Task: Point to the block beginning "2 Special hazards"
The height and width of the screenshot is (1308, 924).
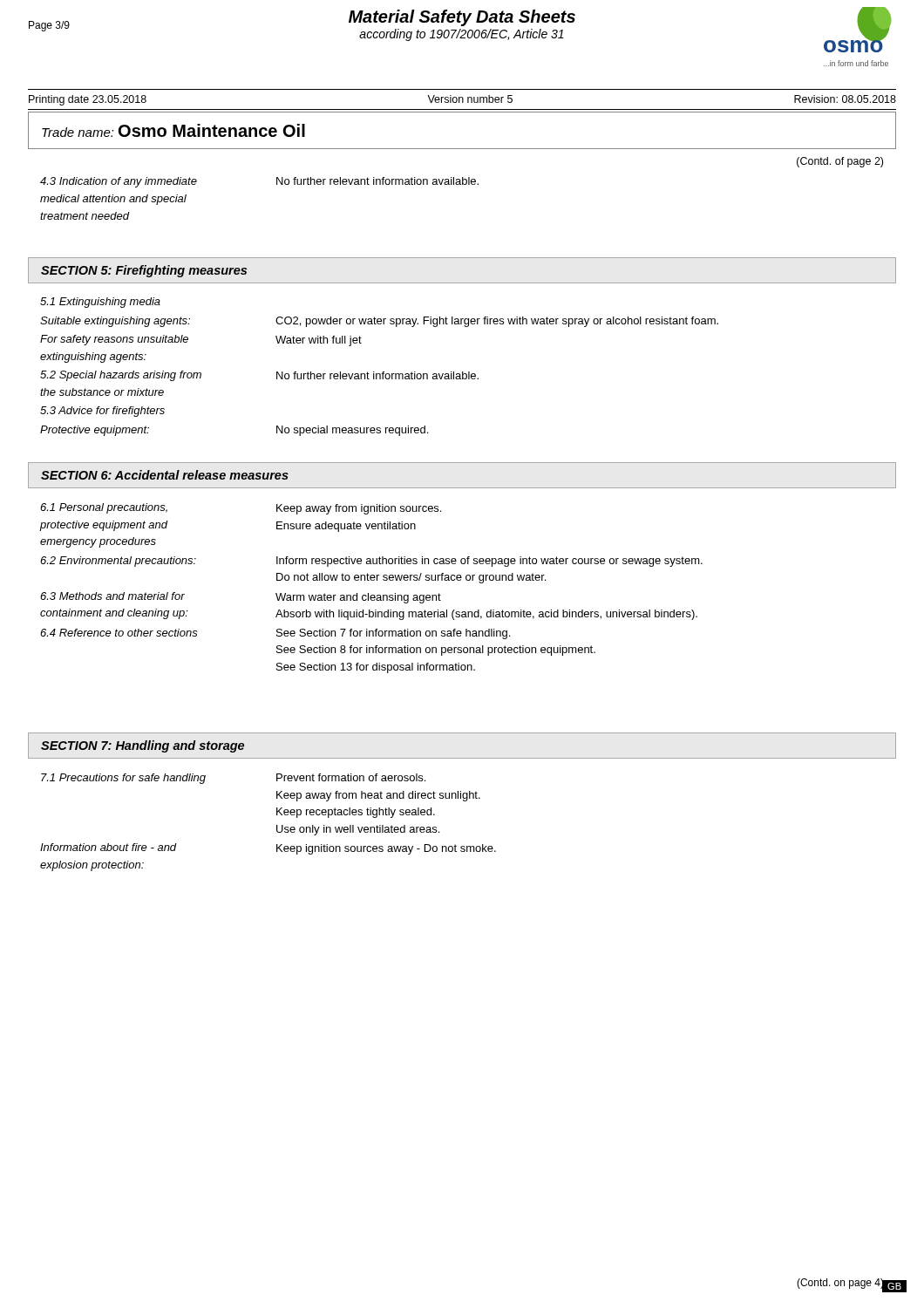Action: [x=462, y=383]
